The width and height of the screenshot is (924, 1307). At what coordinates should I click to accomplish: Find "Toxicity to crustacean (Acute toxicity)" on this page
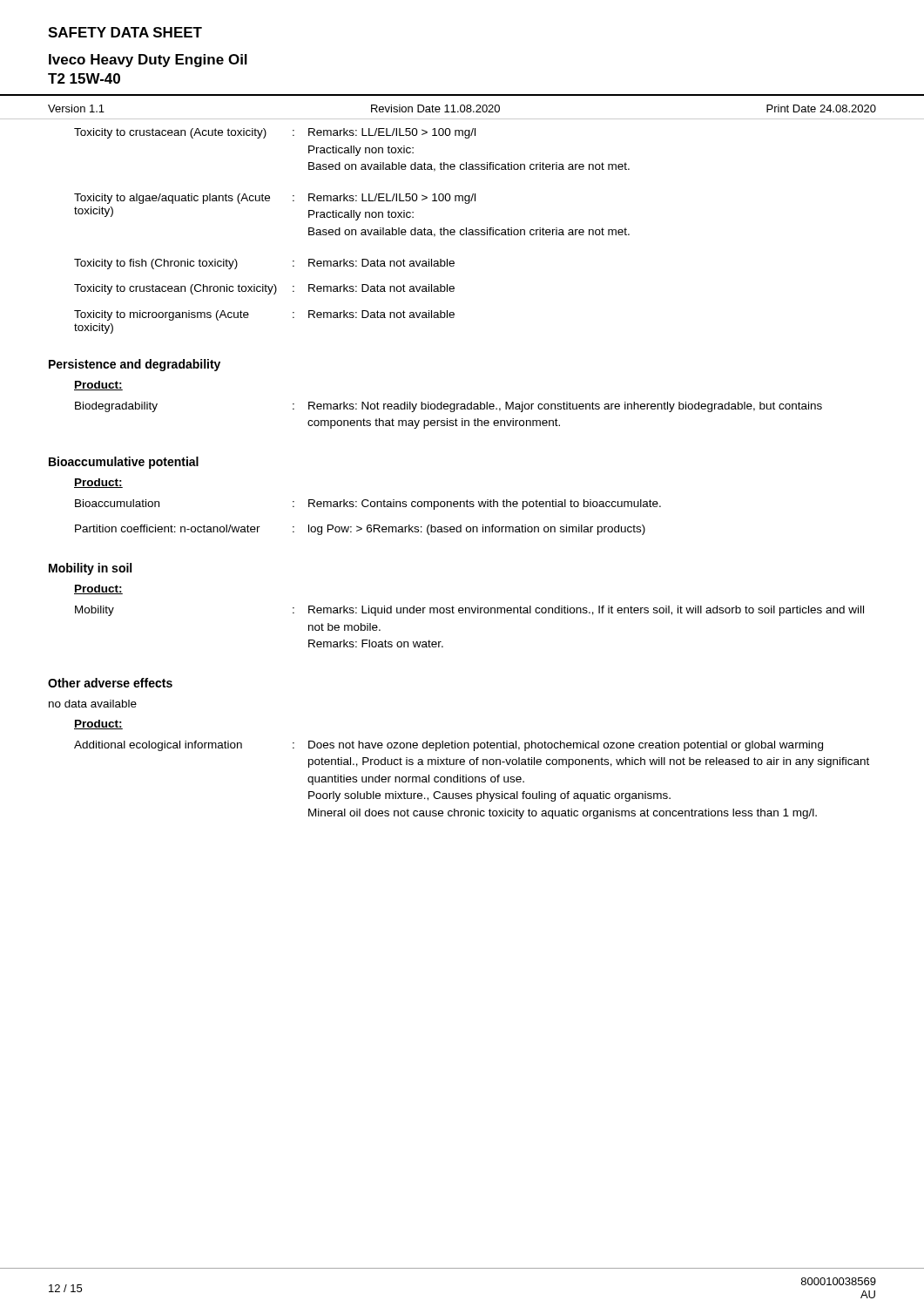tap(170, 132)
